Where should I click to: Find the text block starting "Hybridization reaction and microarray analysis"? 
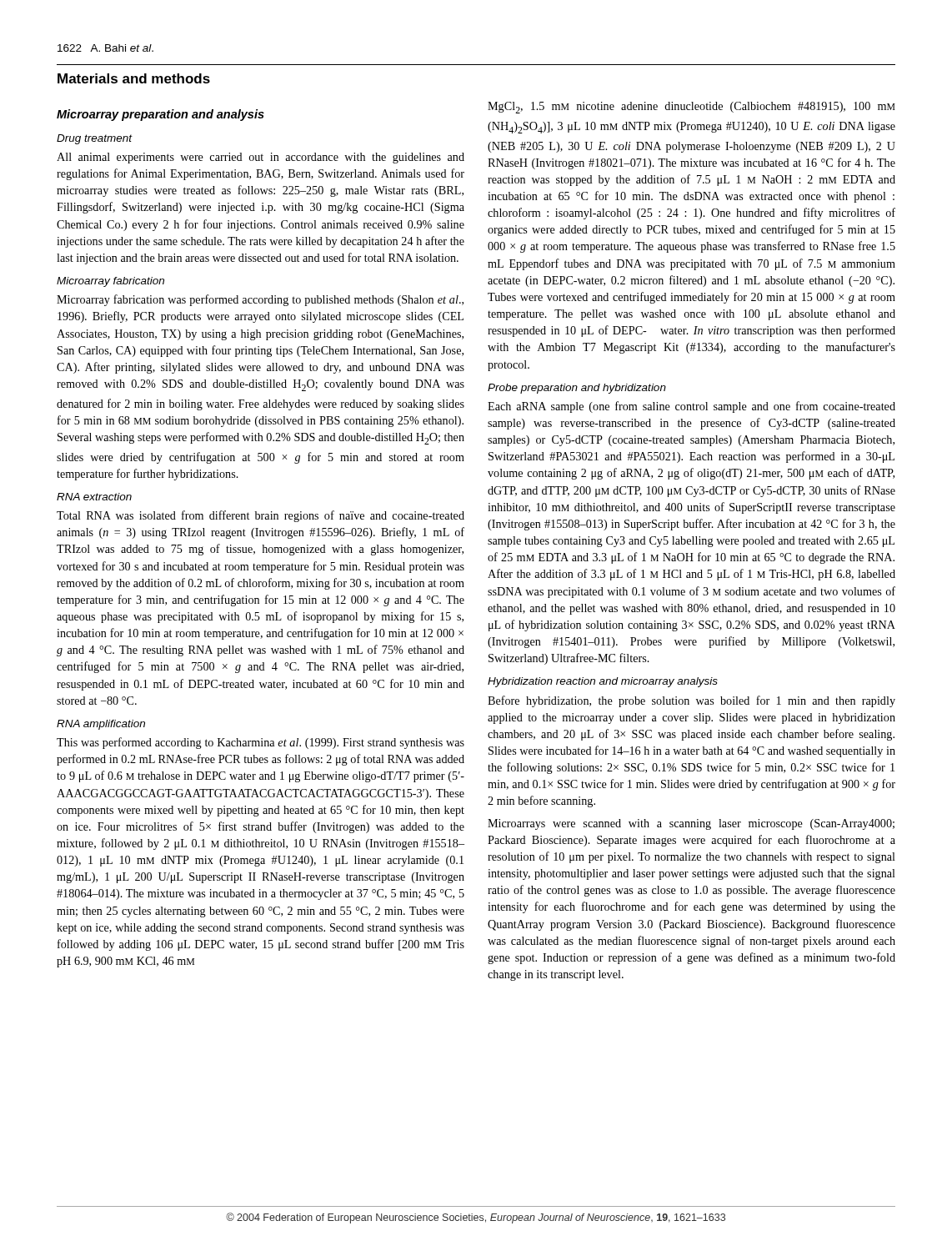692,681
